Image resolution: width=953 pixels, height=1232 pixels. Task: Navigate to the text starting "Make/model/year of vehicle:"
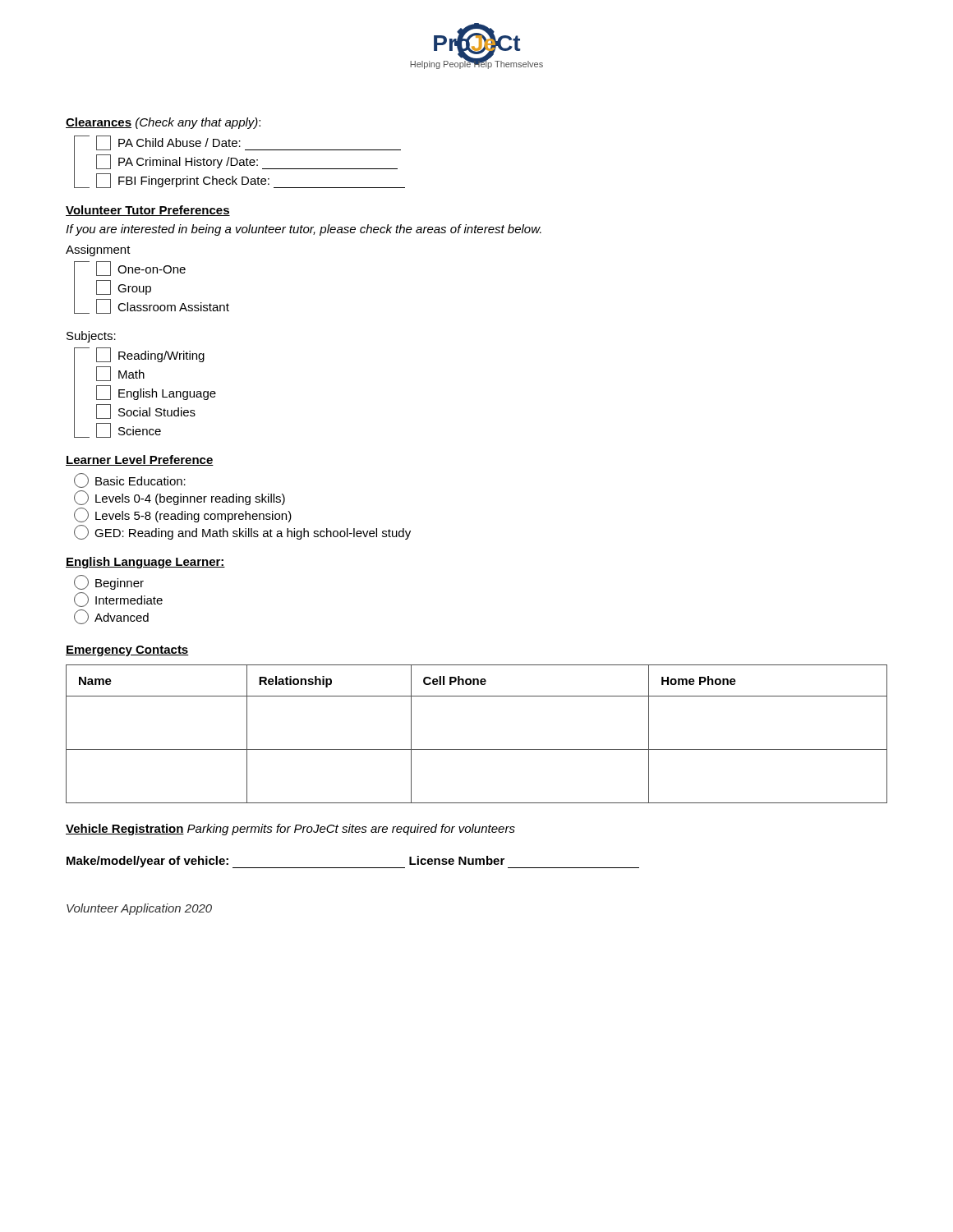click(353, 860)
